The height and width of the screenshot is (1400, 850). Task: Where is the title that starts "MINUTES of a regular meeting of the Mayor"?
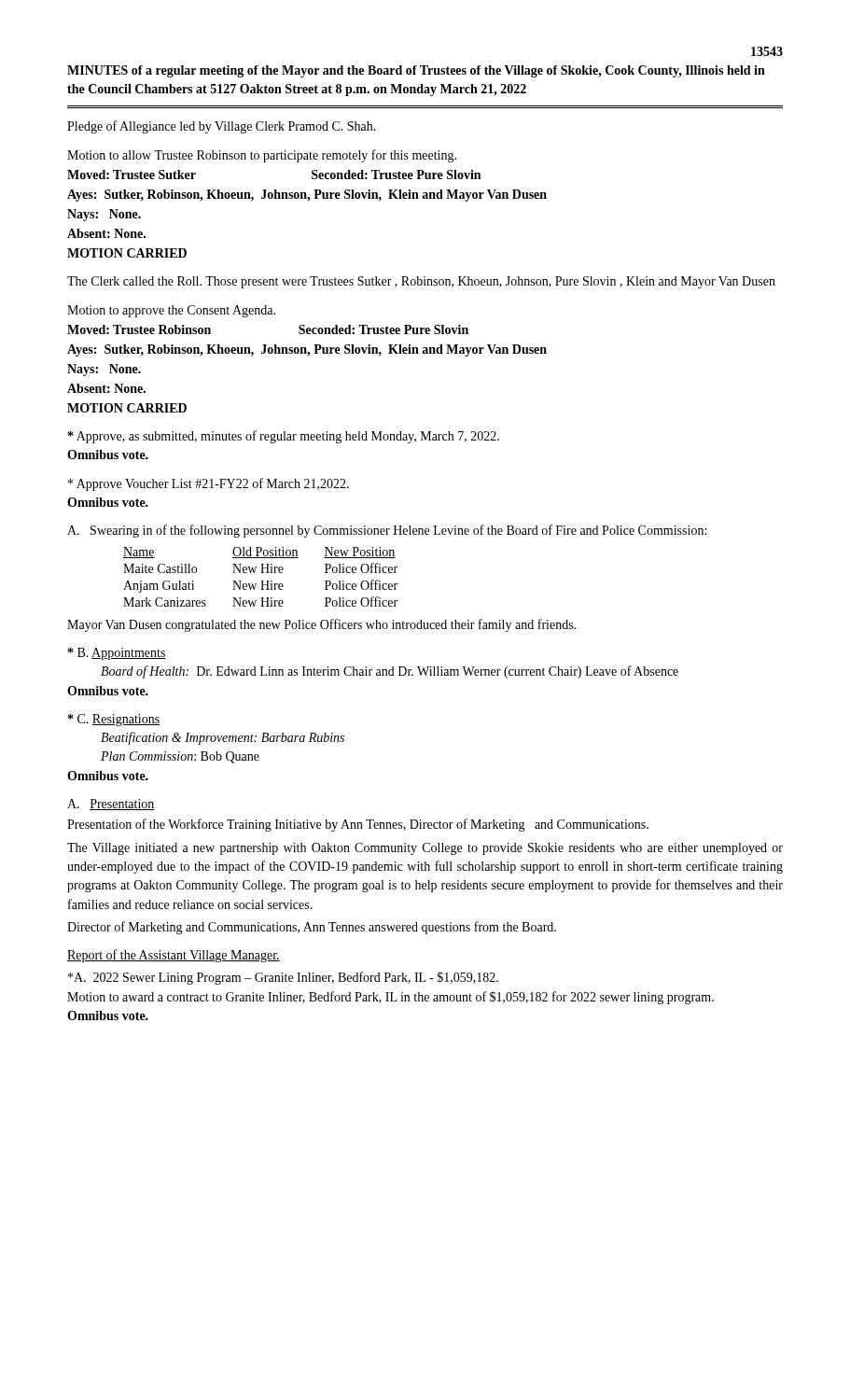coord(425,81)
